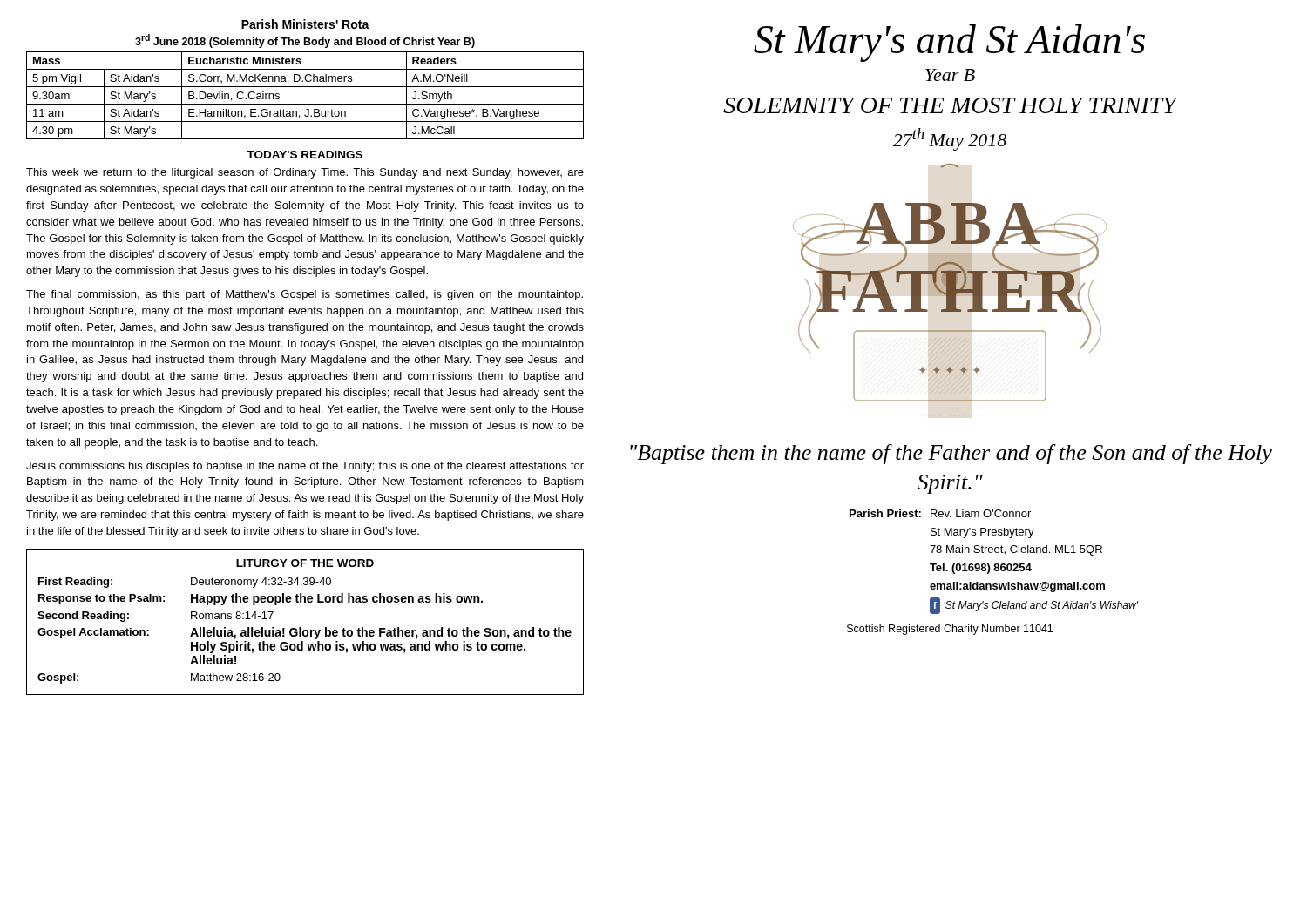Viewport: 1307px width, 924px height.
Task: Point to the text block starting "27th May 2018"
Action: click(x=950, y=138)
